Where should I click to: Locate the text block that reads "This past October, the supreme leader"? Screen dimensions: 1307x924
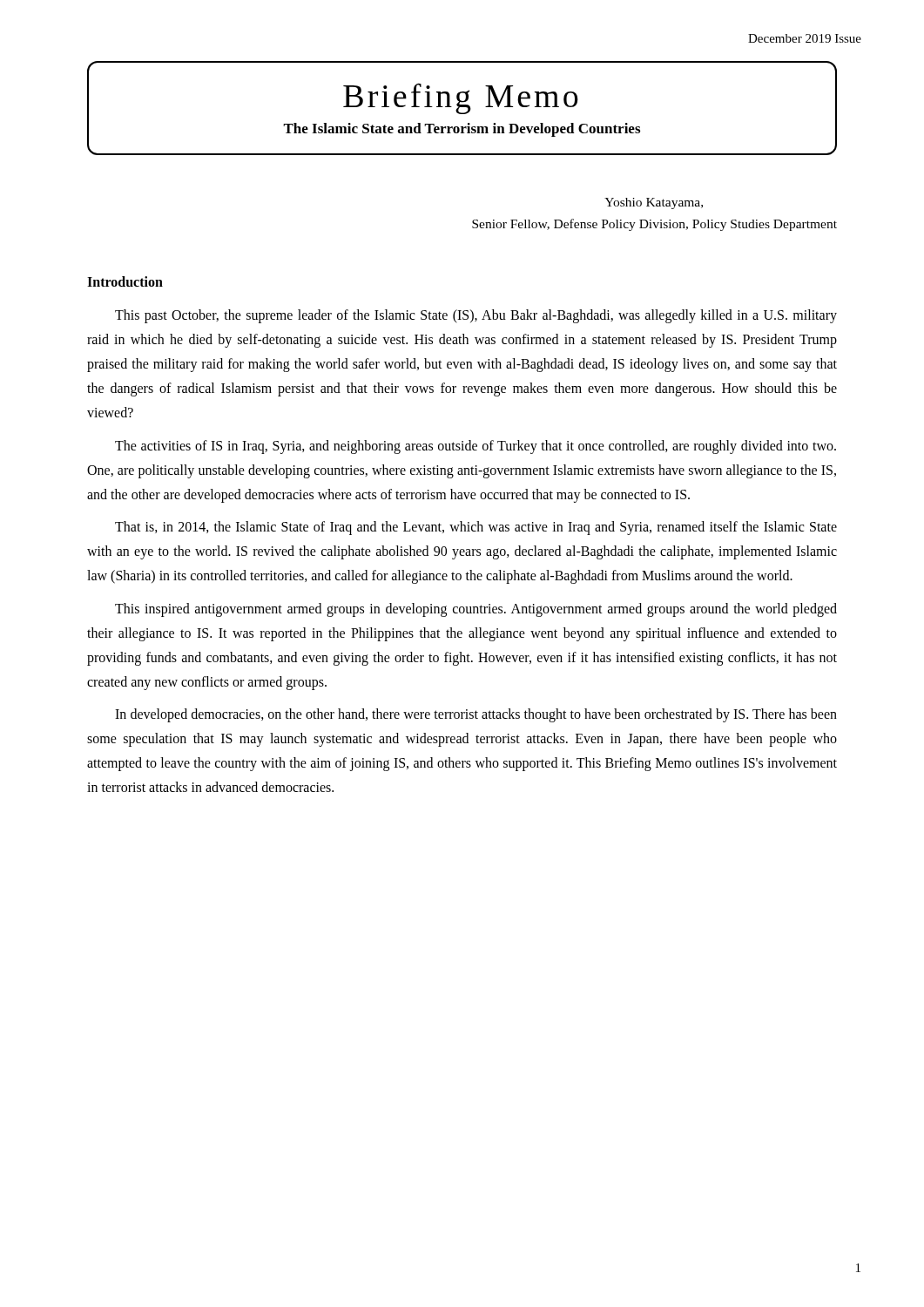coord(462,552)
